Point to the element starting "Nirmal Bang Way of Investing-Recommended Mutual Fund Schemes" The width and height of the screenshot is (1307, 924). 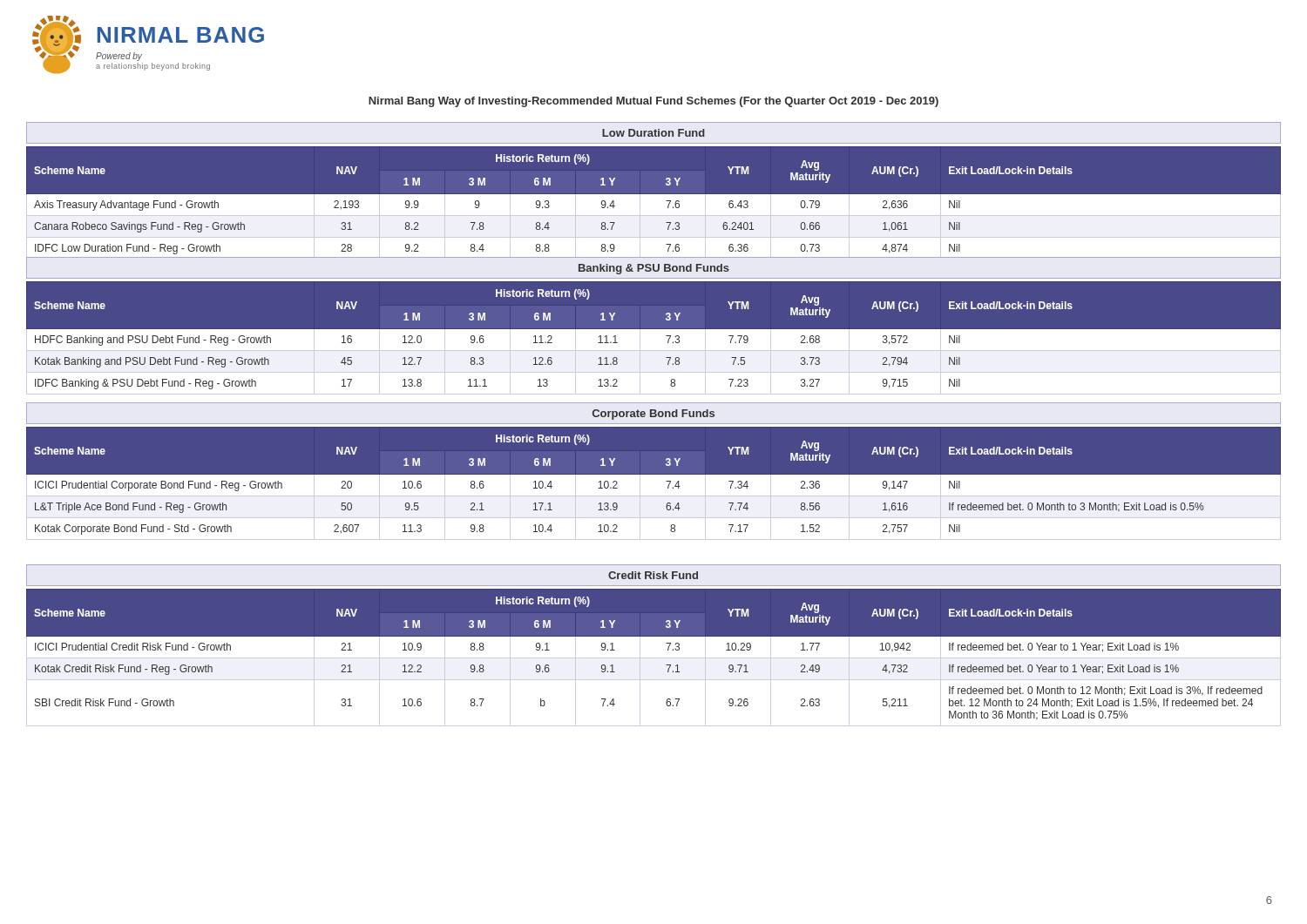(654, 101)
